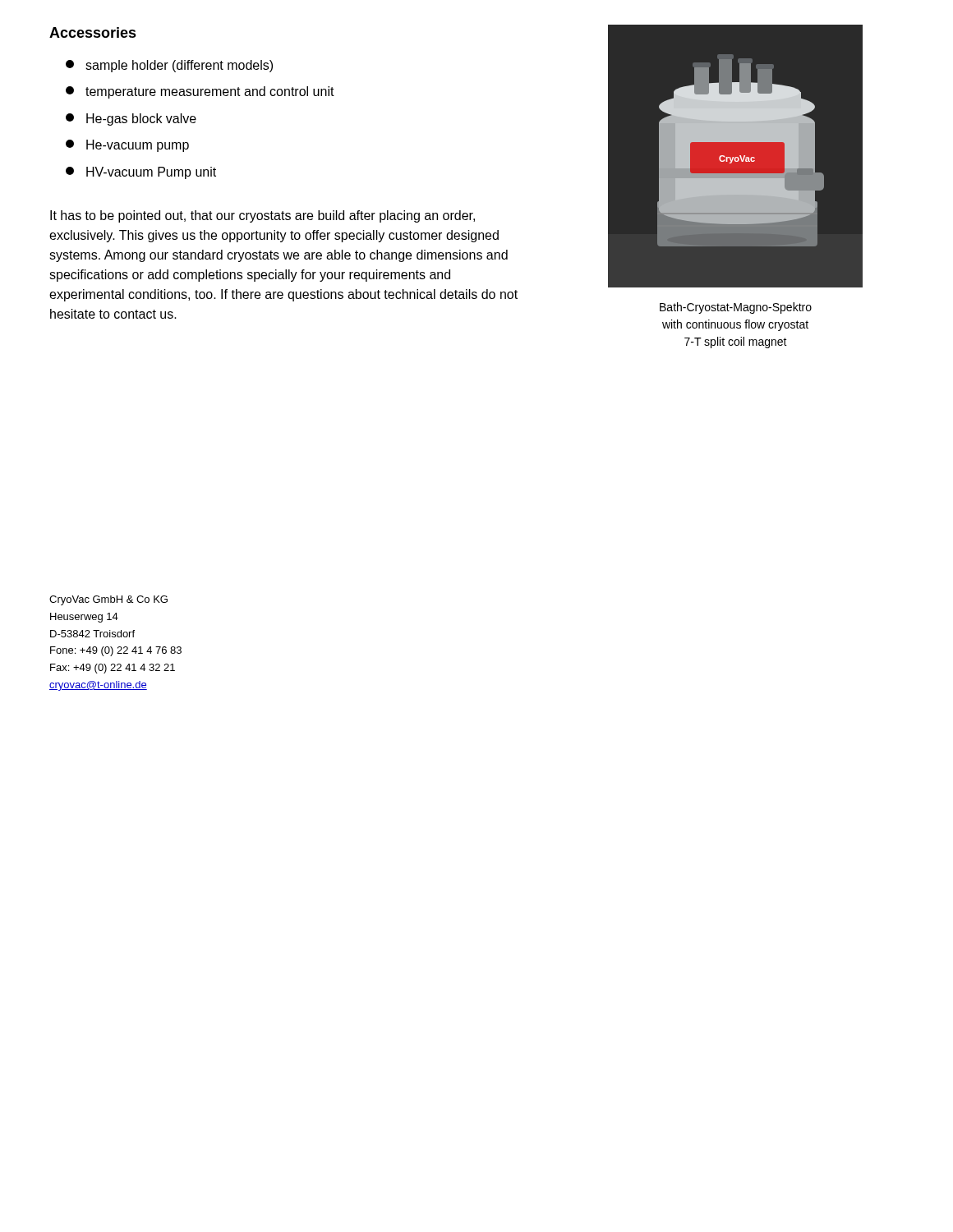The height and width of the screenshot is (1232, 953).
Task: Find the element starting "temperature measurement and control unit"
Action: (x=200, y=92)
